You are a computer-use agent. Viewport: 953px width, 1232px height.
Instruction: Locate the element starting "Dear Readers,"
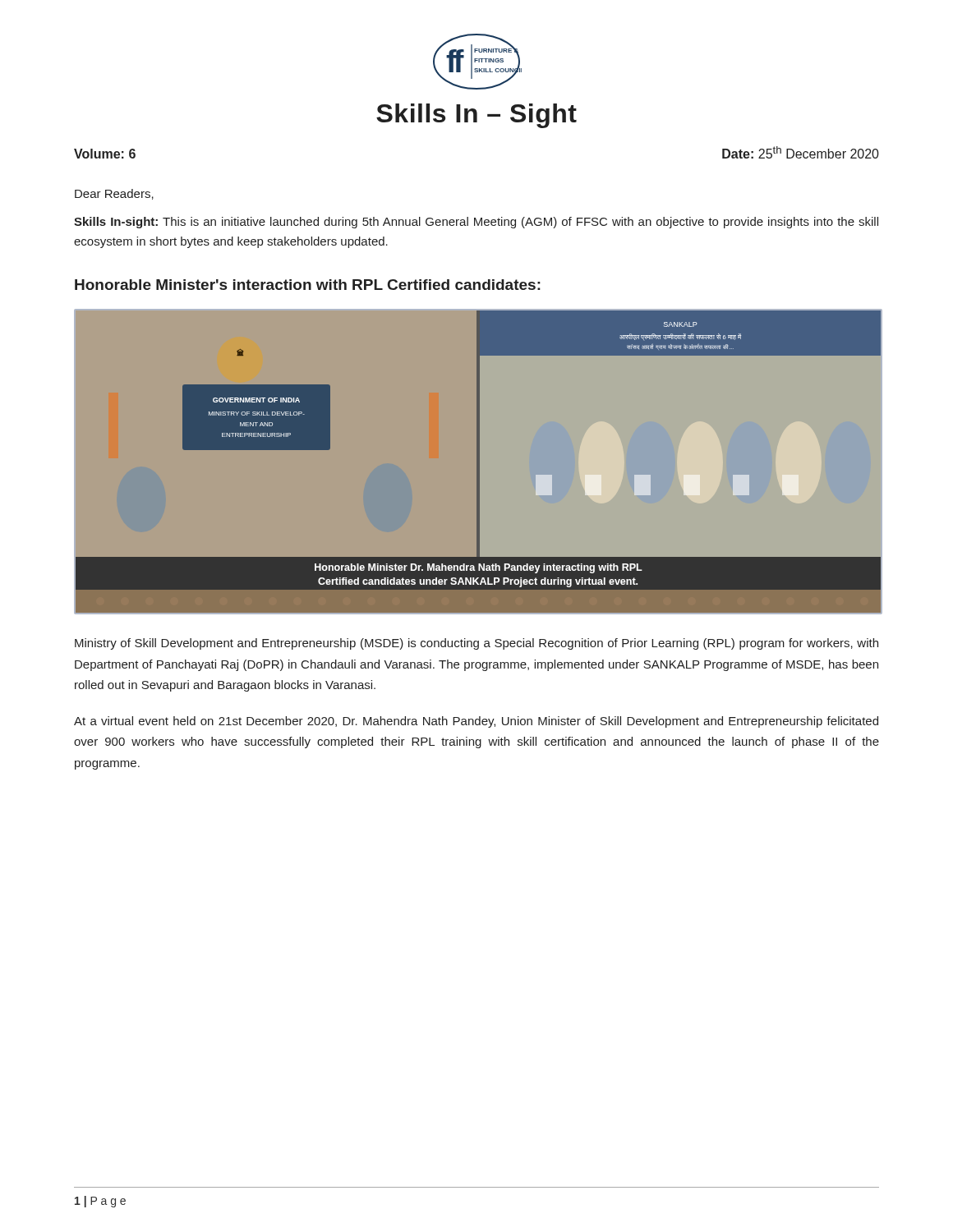coord(114,194)
